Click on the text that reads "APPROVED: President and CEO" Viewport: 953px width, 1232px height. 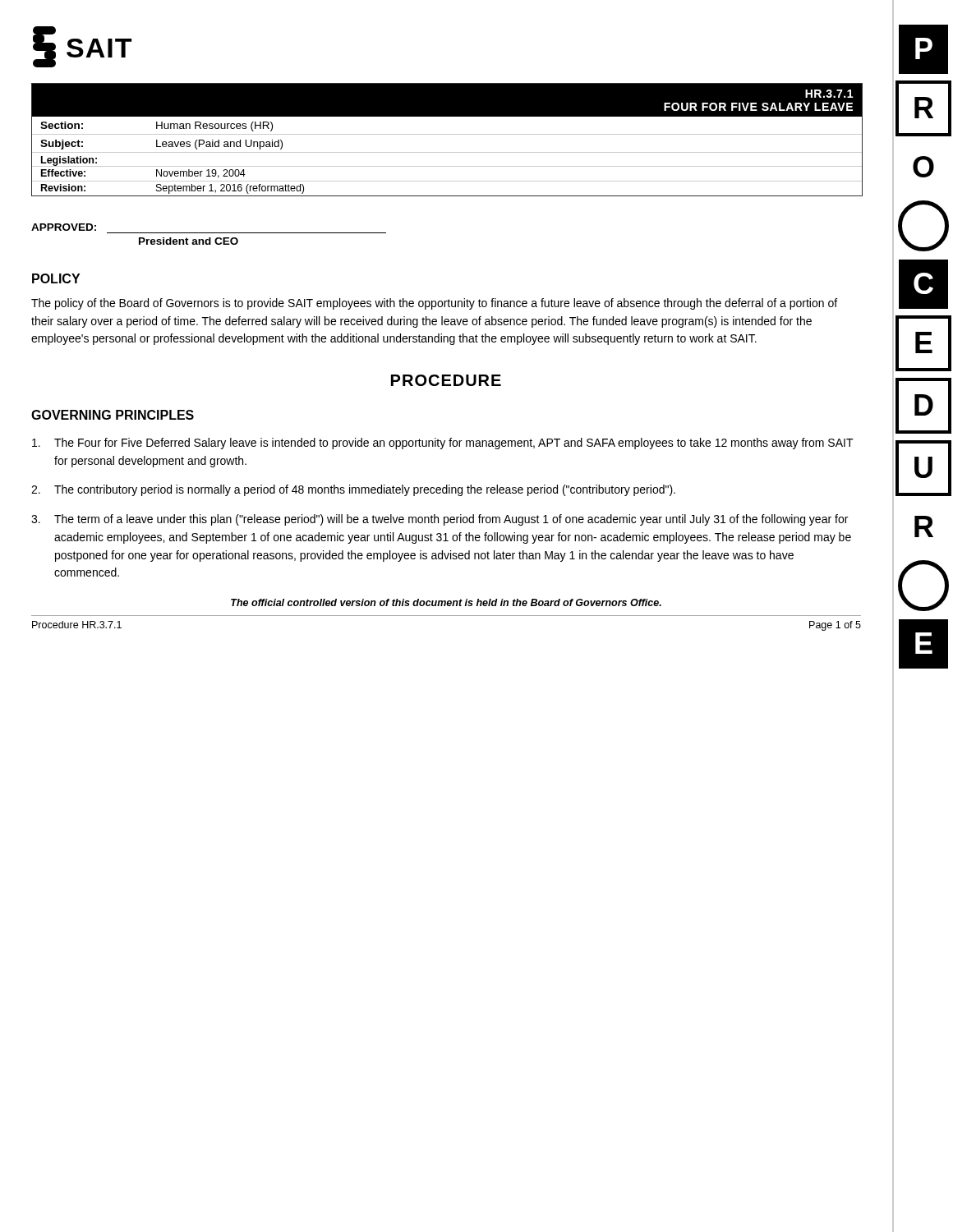64,227
